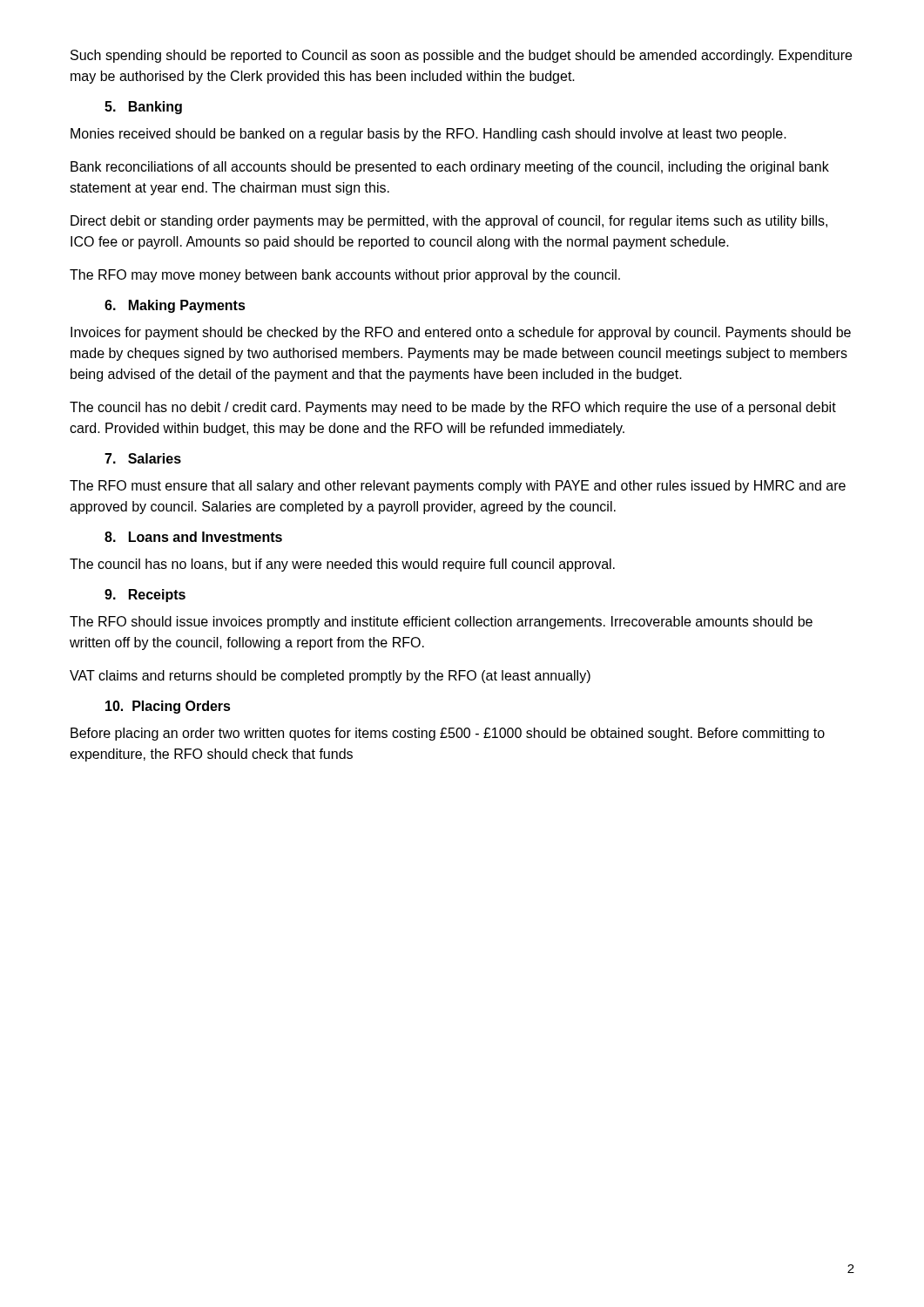Find the text block that says "Bank reconciliations of all accounts"
This screenshot has width=924, height=1307.
[462, 178]
